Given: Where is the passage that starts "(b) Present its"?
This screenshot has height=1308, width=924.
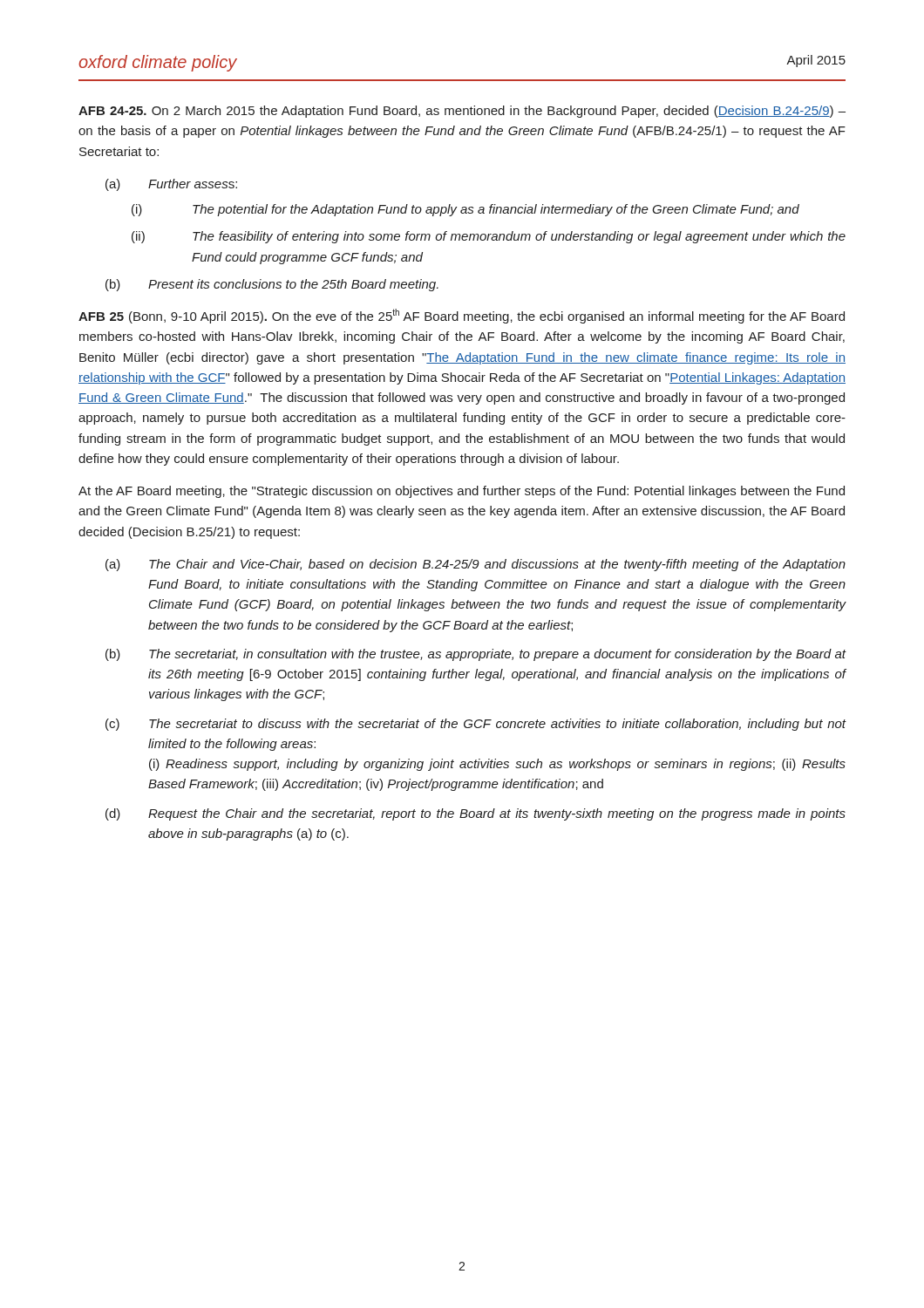Looking at the screenshot, I should pyautogui.click(x=272, y=285).
